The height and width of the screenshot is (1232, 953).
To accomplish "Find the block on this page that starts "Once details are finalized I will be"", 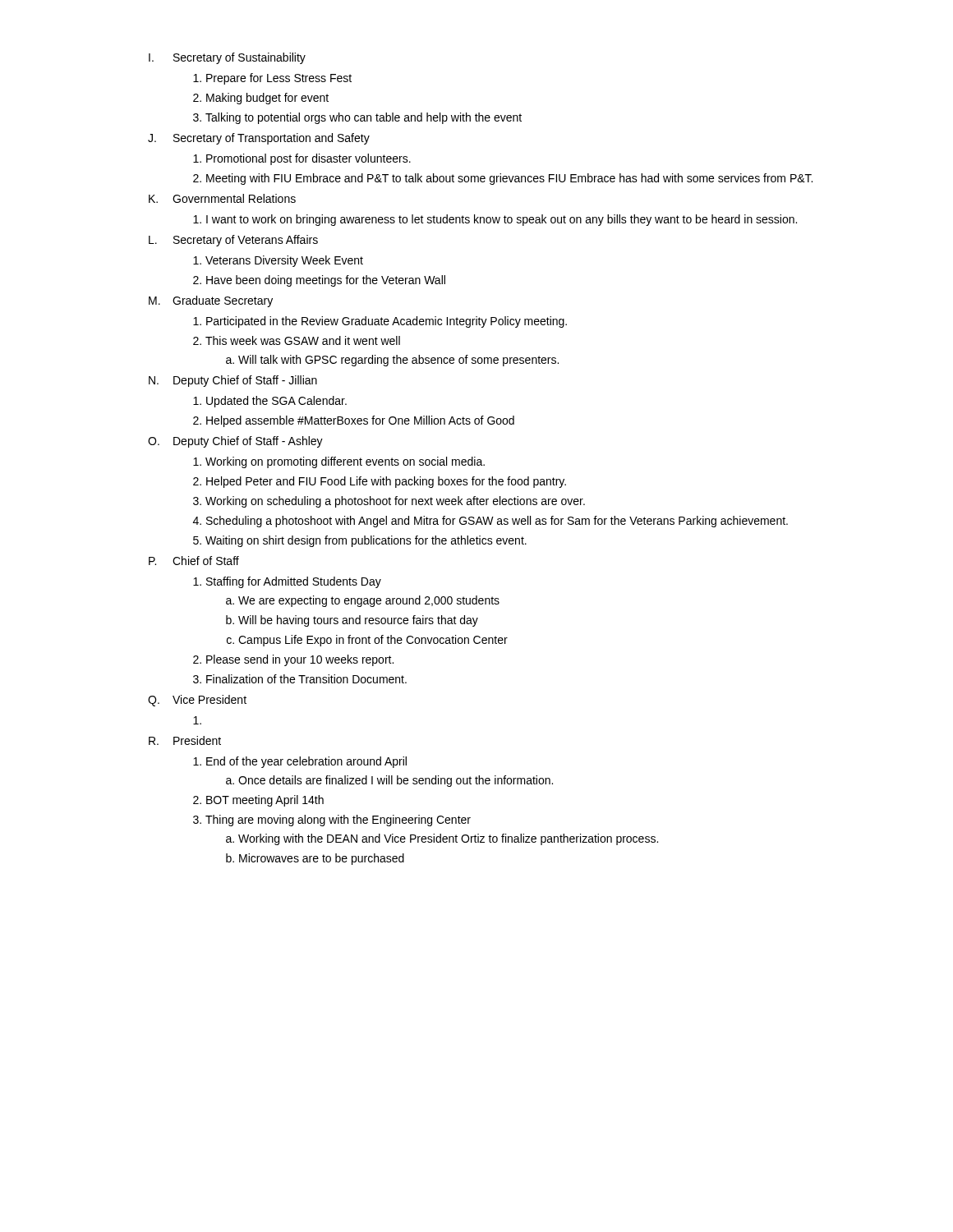I will click(396, 780).
